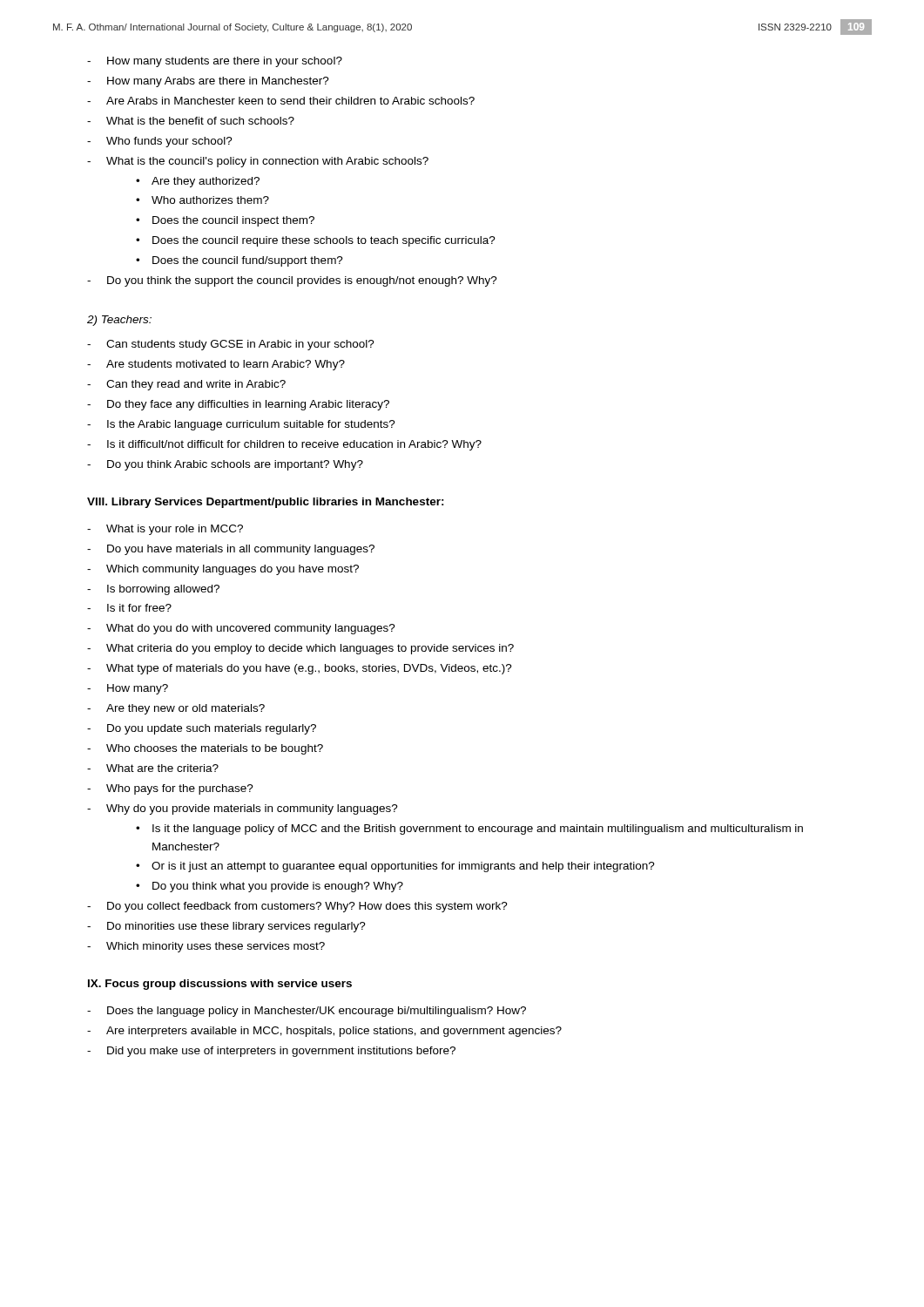Select the block starting "Do you have materials in"
The image size is (924, 1307).
click(x=231, y=550)
